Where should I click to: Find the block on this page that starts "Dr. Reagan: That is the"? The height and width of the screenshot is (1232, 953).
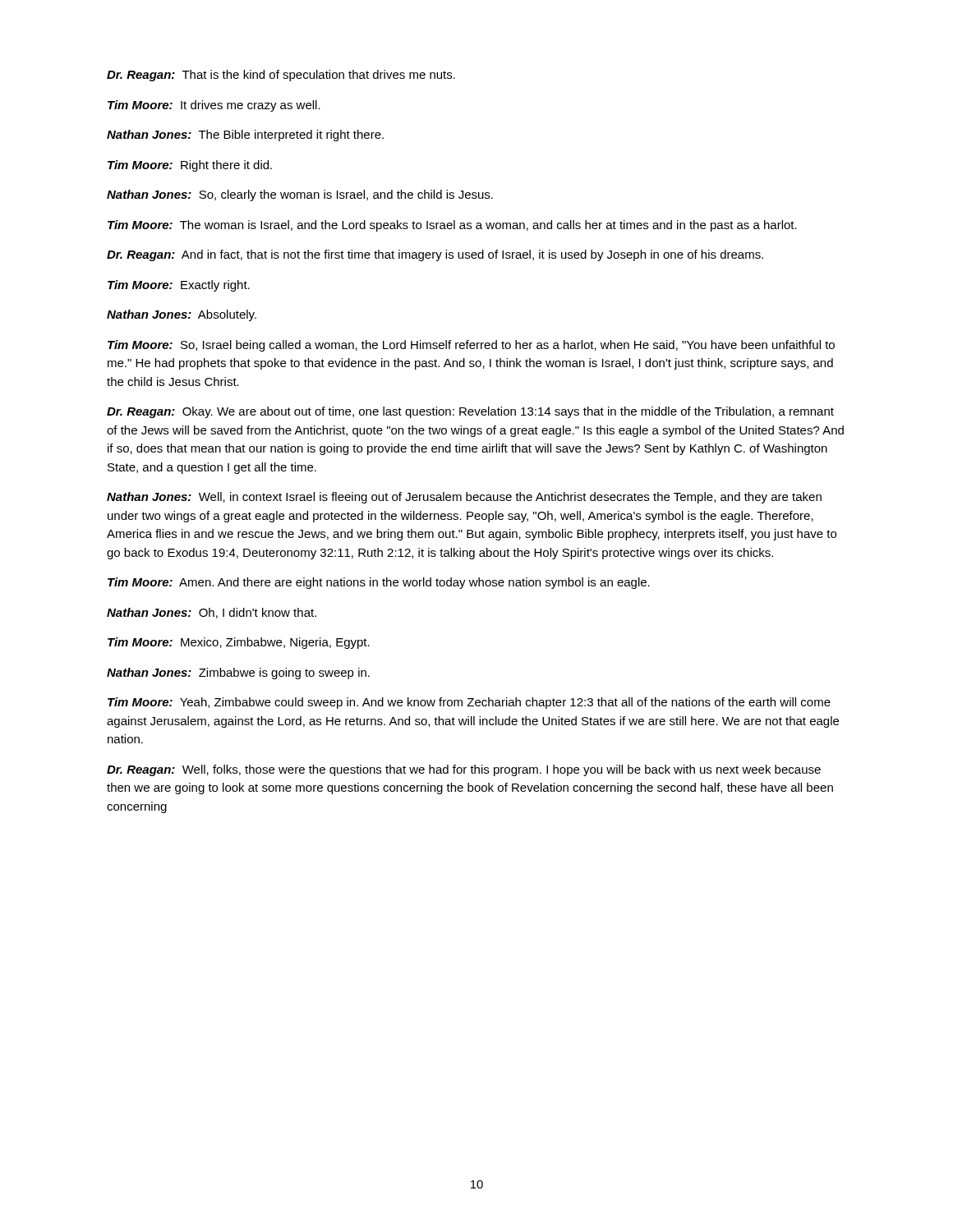(281, 74)
